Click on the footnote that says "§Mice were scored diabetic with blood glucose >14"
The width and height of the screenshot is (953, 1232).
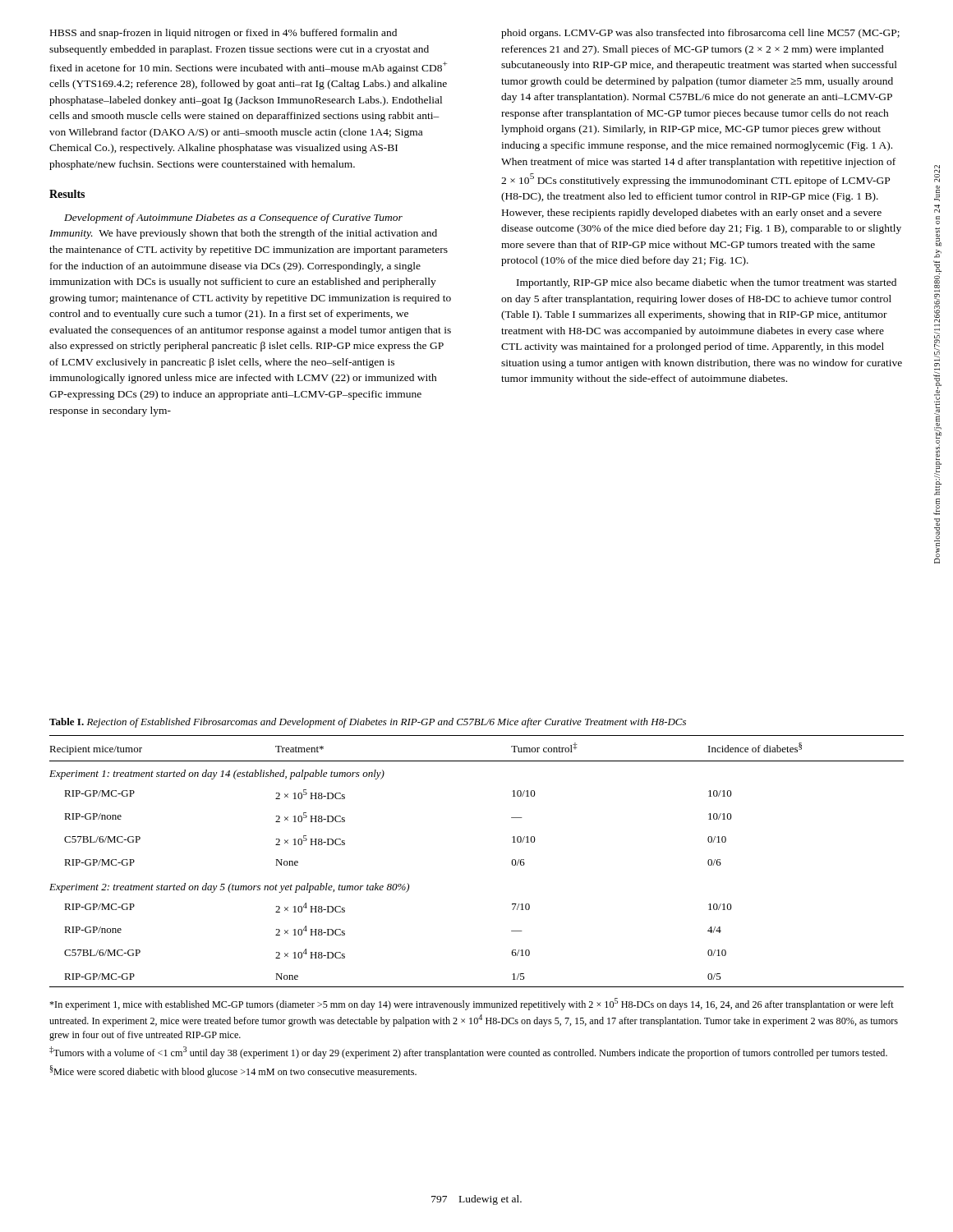[233, 1071]
